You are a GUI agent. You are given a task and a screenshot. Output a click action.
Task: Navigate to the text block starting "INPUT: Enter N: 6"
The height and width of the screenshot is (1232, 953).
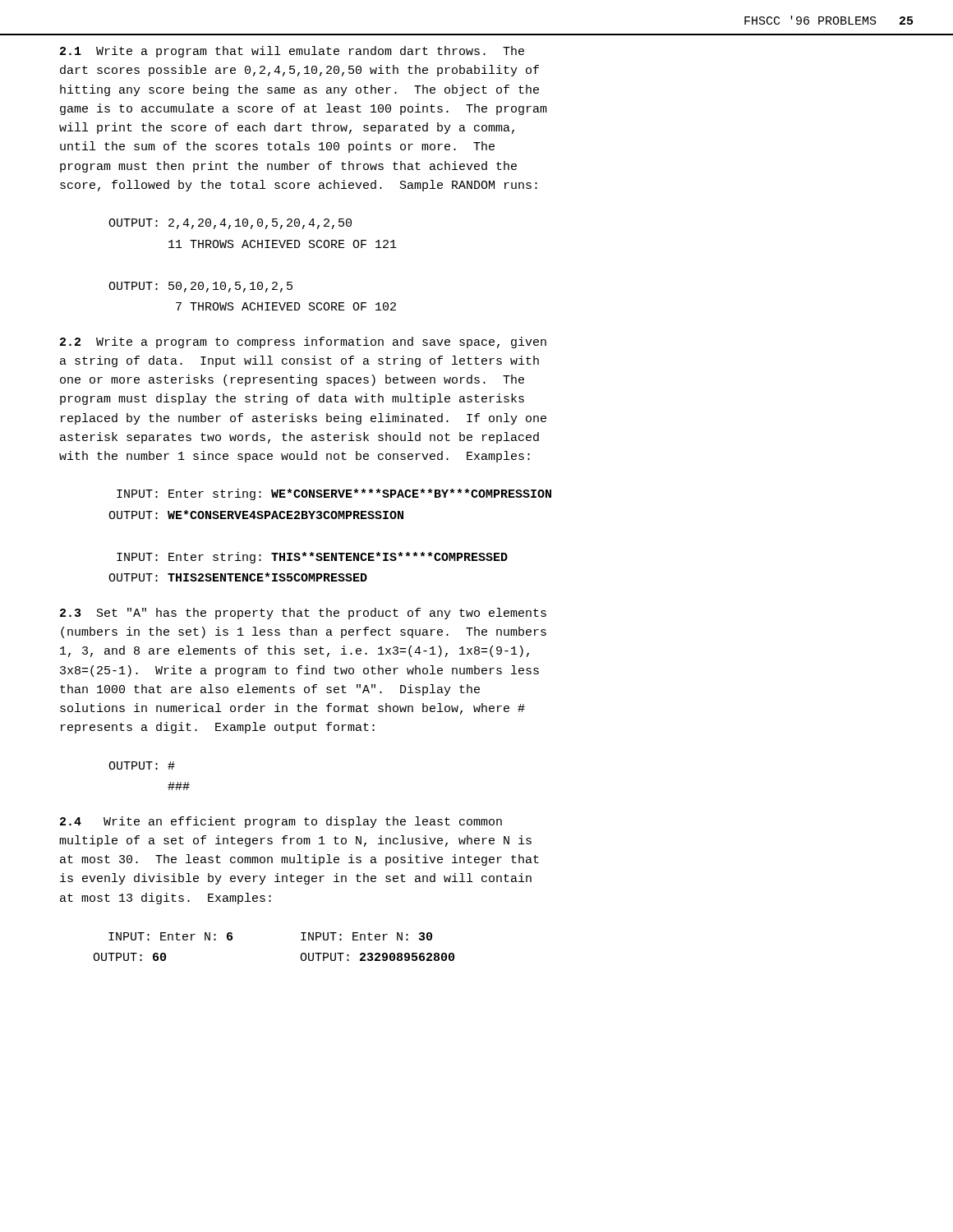click(126, 937)
